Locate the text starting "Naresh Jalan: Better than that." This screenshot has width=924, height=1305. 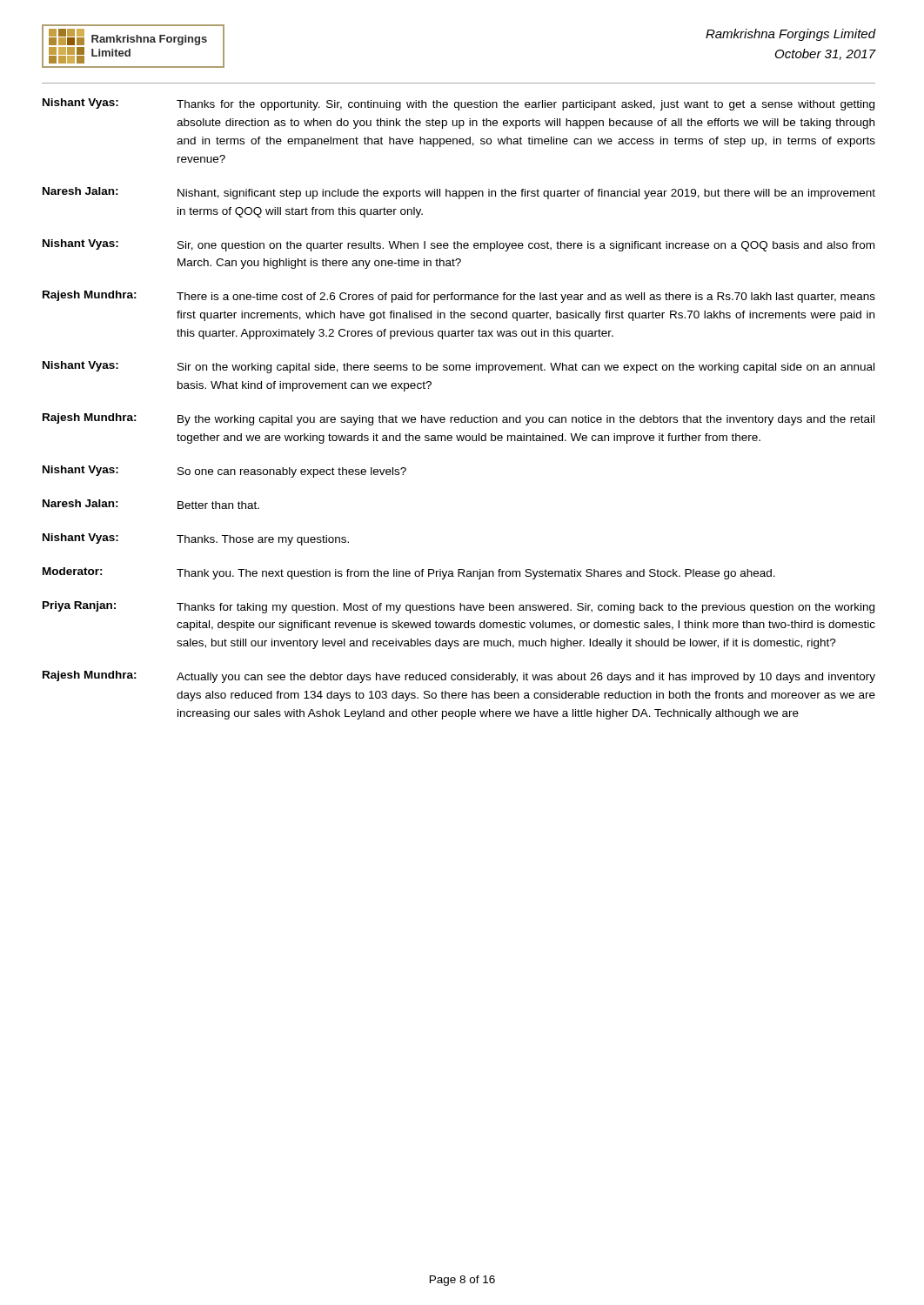77,504
